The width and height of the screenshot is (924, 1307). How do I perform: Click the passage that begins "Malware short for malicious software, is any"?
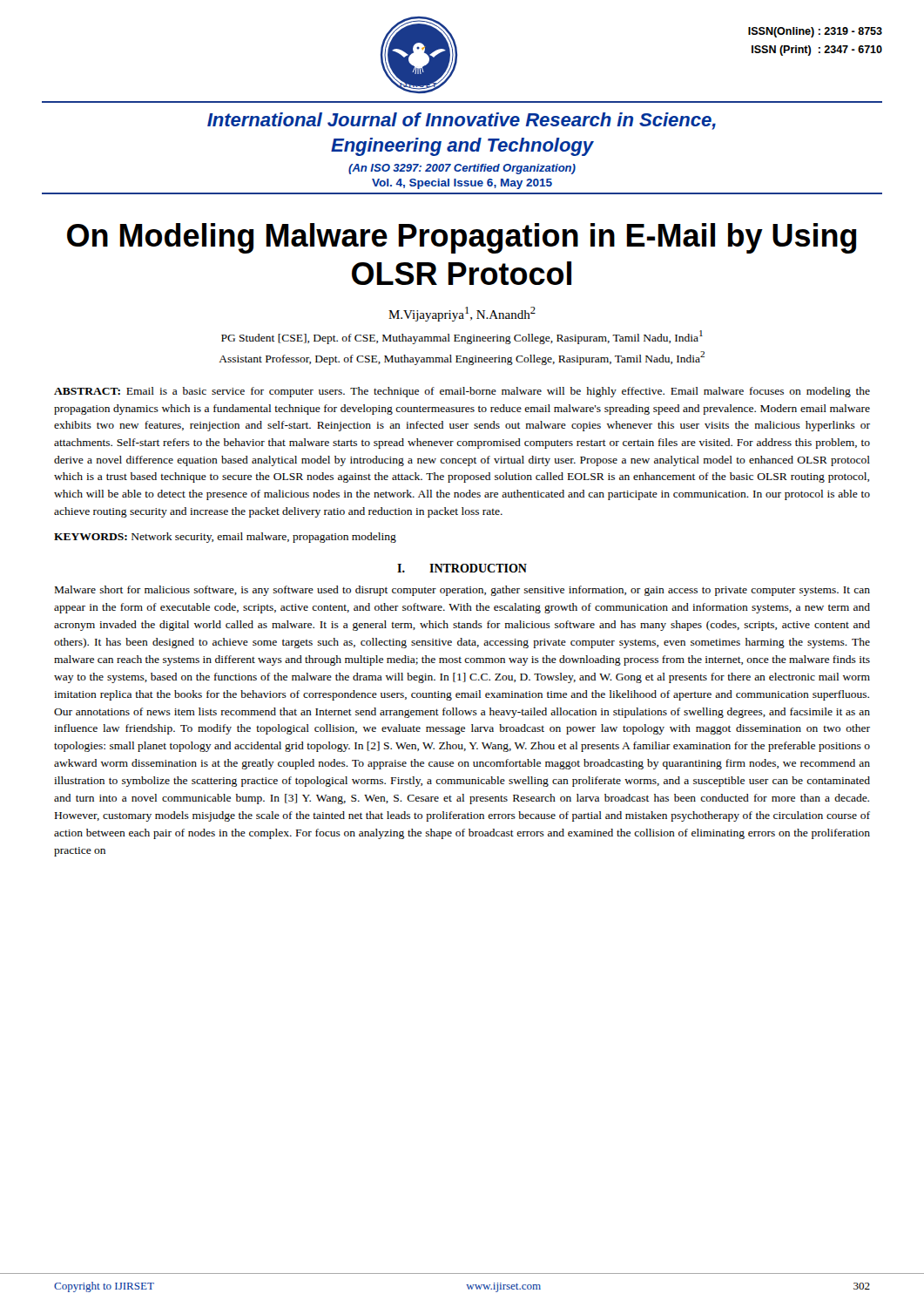pos(462,720)
